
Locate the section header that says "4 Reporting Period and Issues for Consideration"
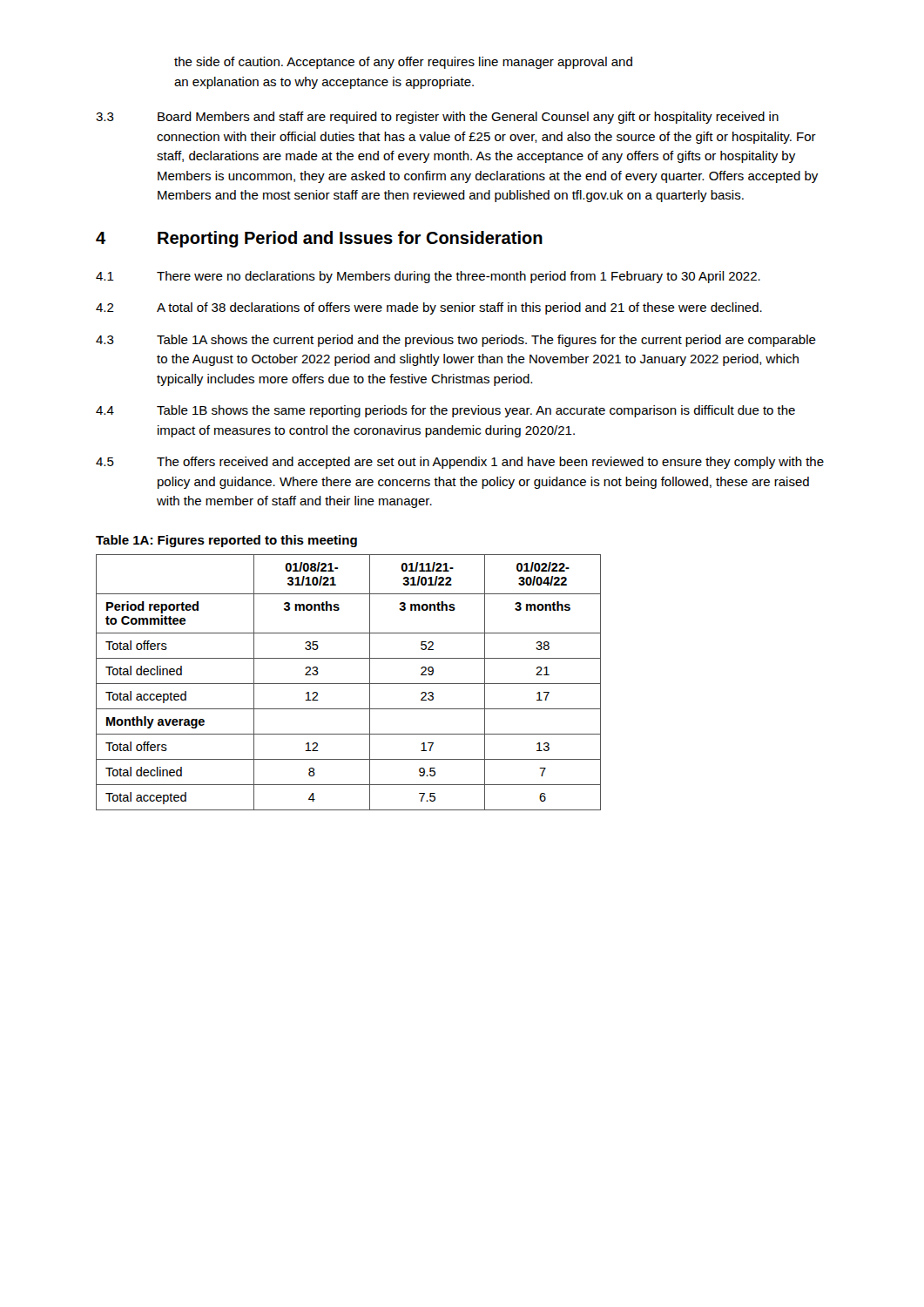point(319,237)
